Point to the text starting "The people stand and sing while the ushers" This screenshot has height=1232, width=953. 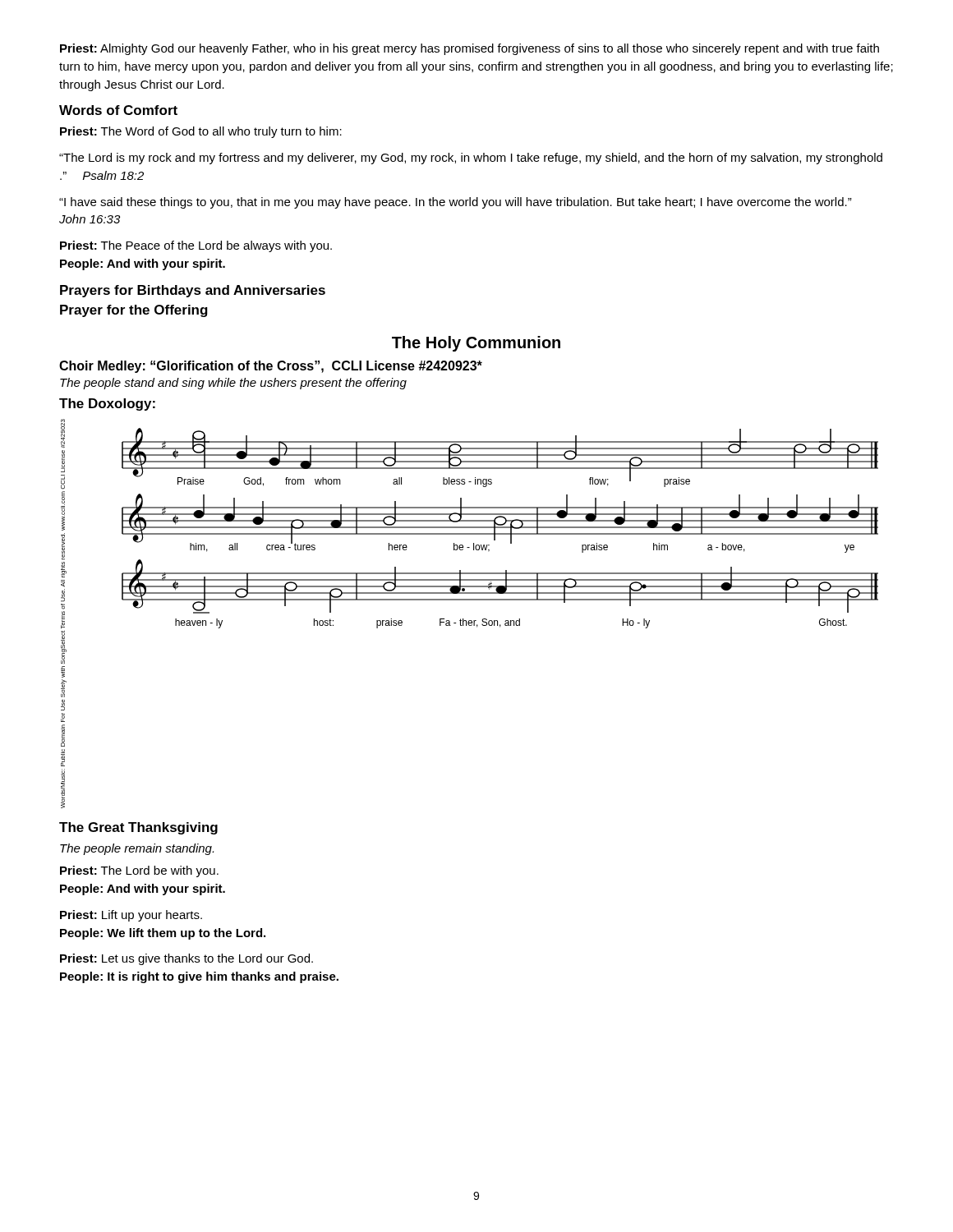(233, 382)
